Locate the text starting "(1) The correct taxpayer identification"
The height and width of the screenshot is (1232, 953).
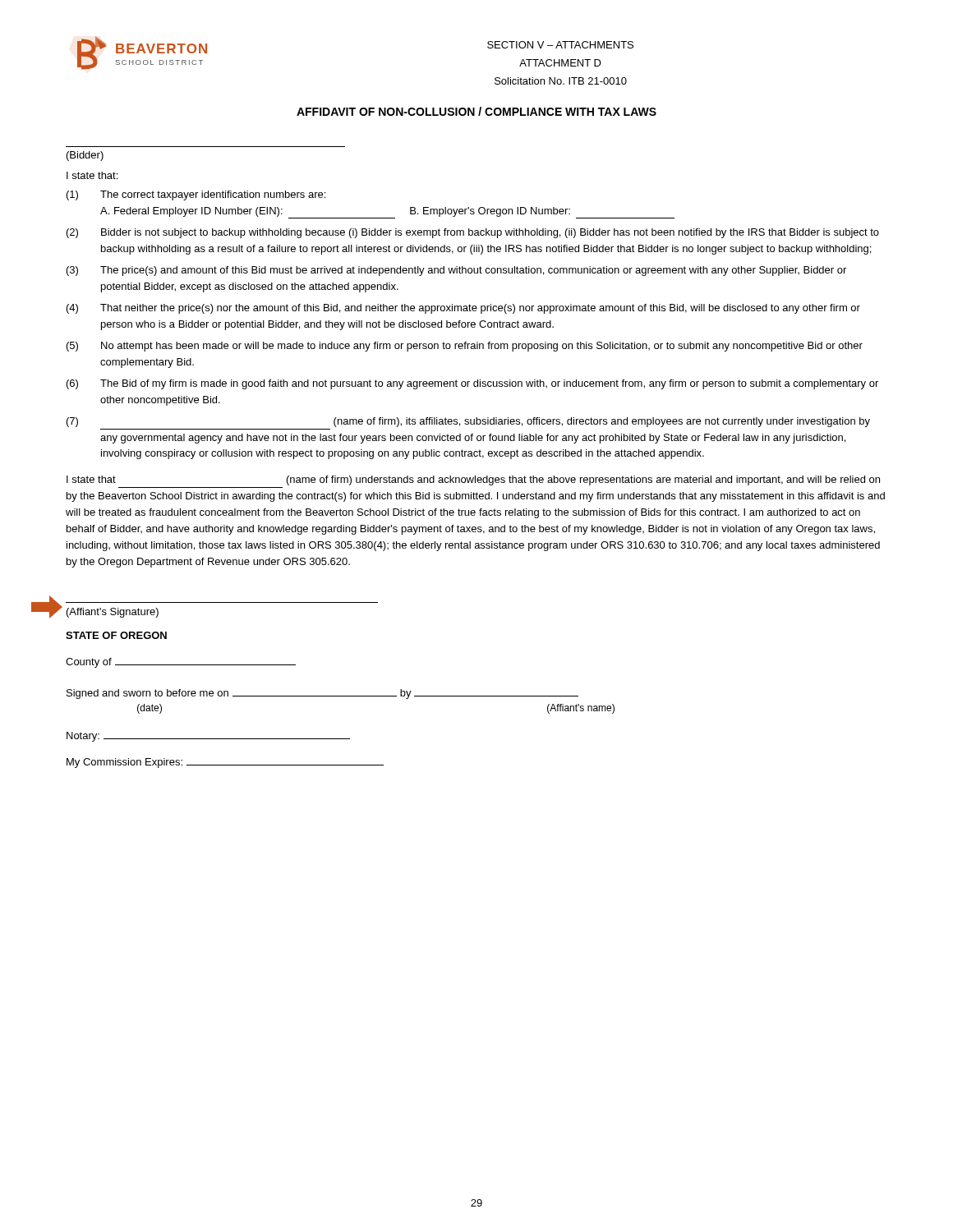(476, 203)
